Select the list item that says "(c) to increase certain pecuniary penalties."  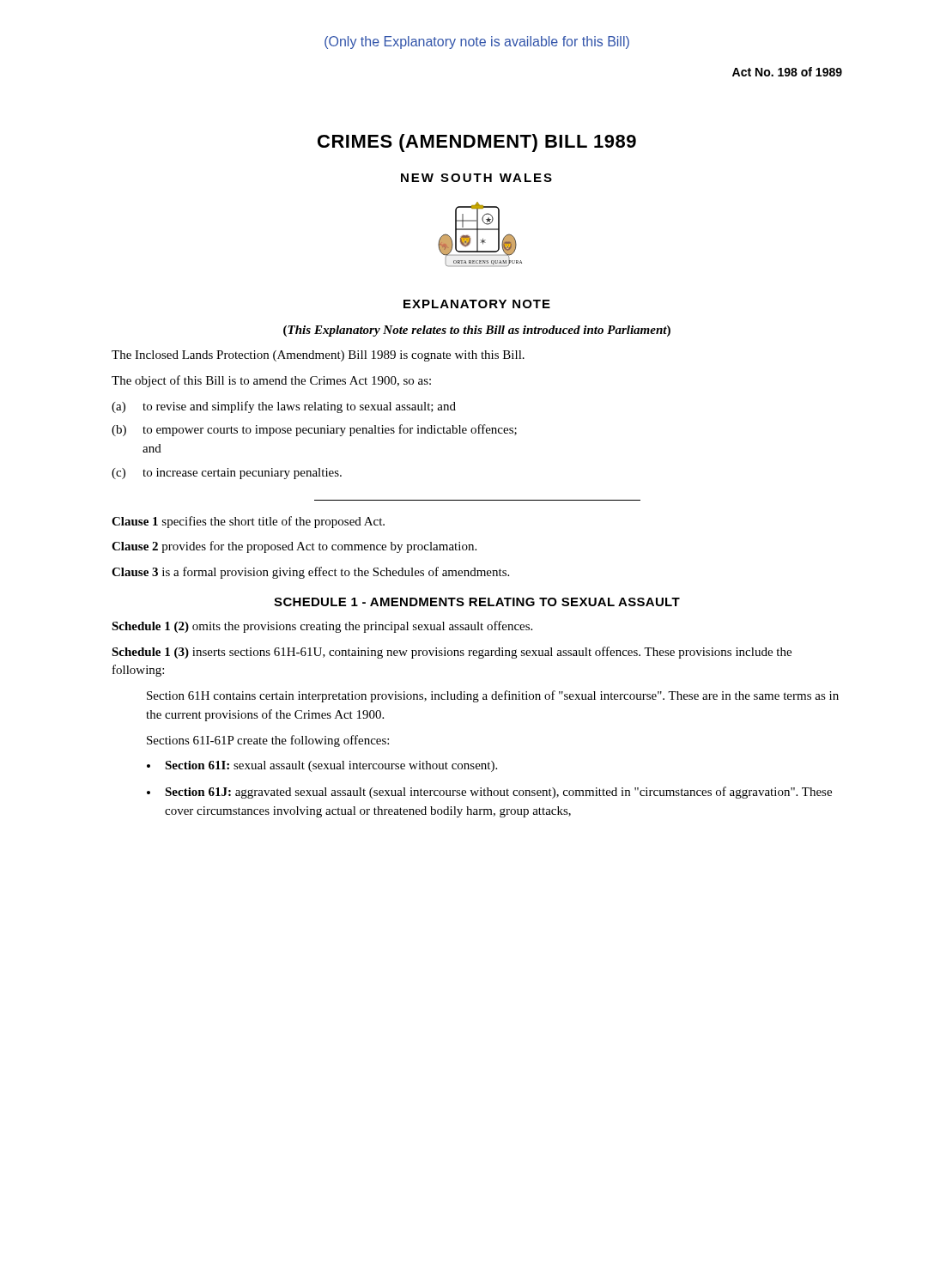click(227, 474)
